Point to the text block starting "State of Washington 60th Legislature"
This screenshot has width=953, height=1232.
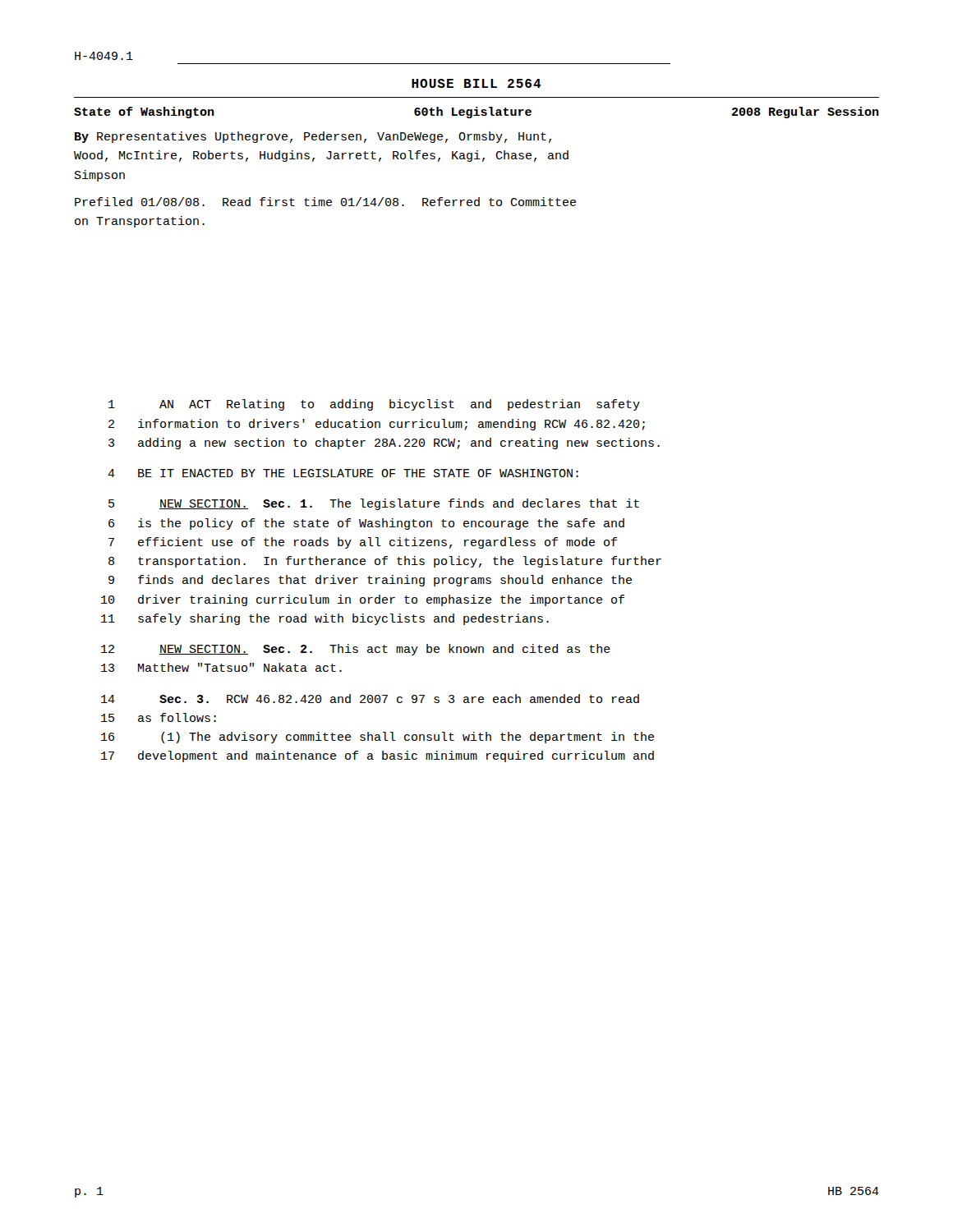click(476, 113)
